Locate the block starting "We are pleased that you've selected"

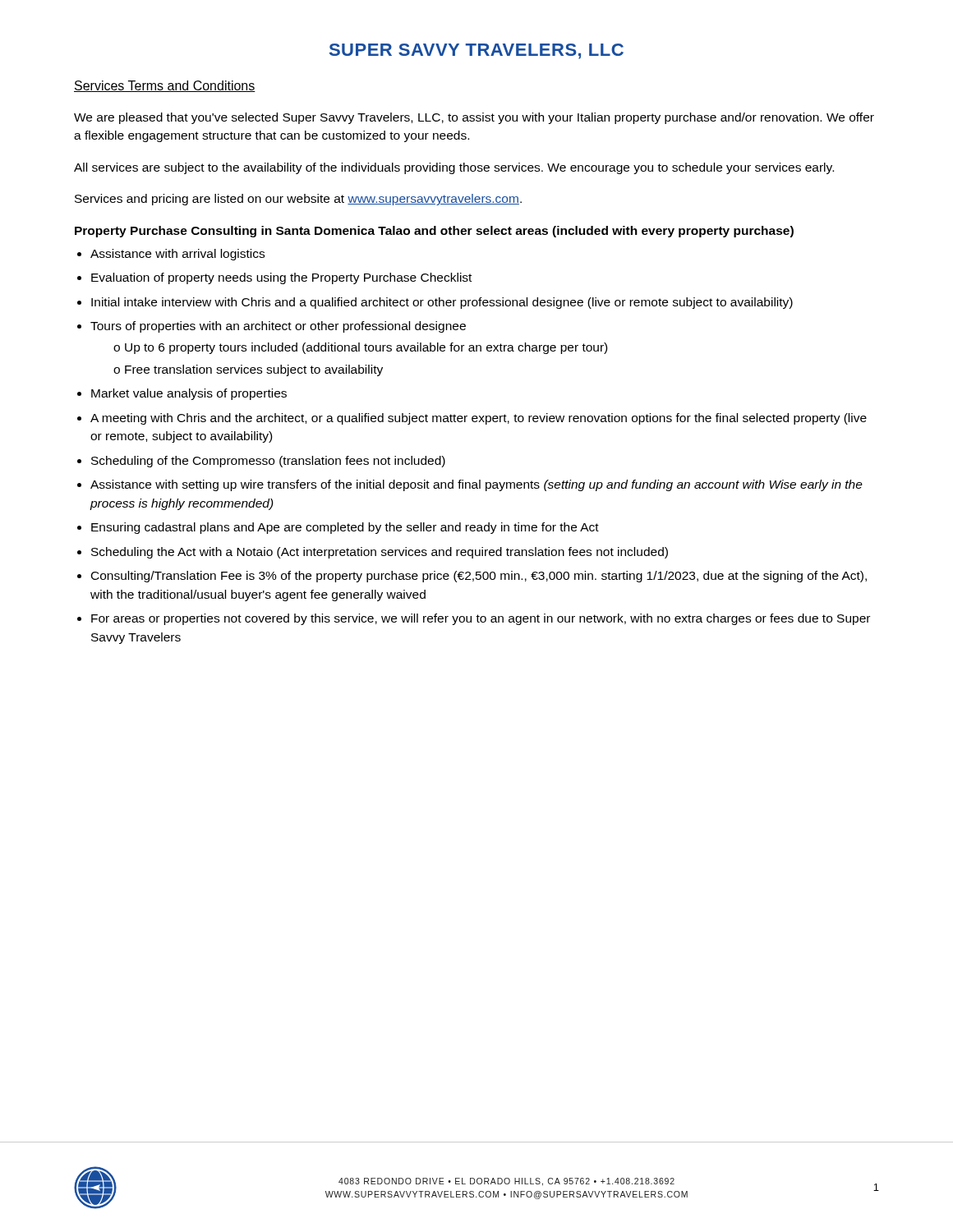click(474, 126)
